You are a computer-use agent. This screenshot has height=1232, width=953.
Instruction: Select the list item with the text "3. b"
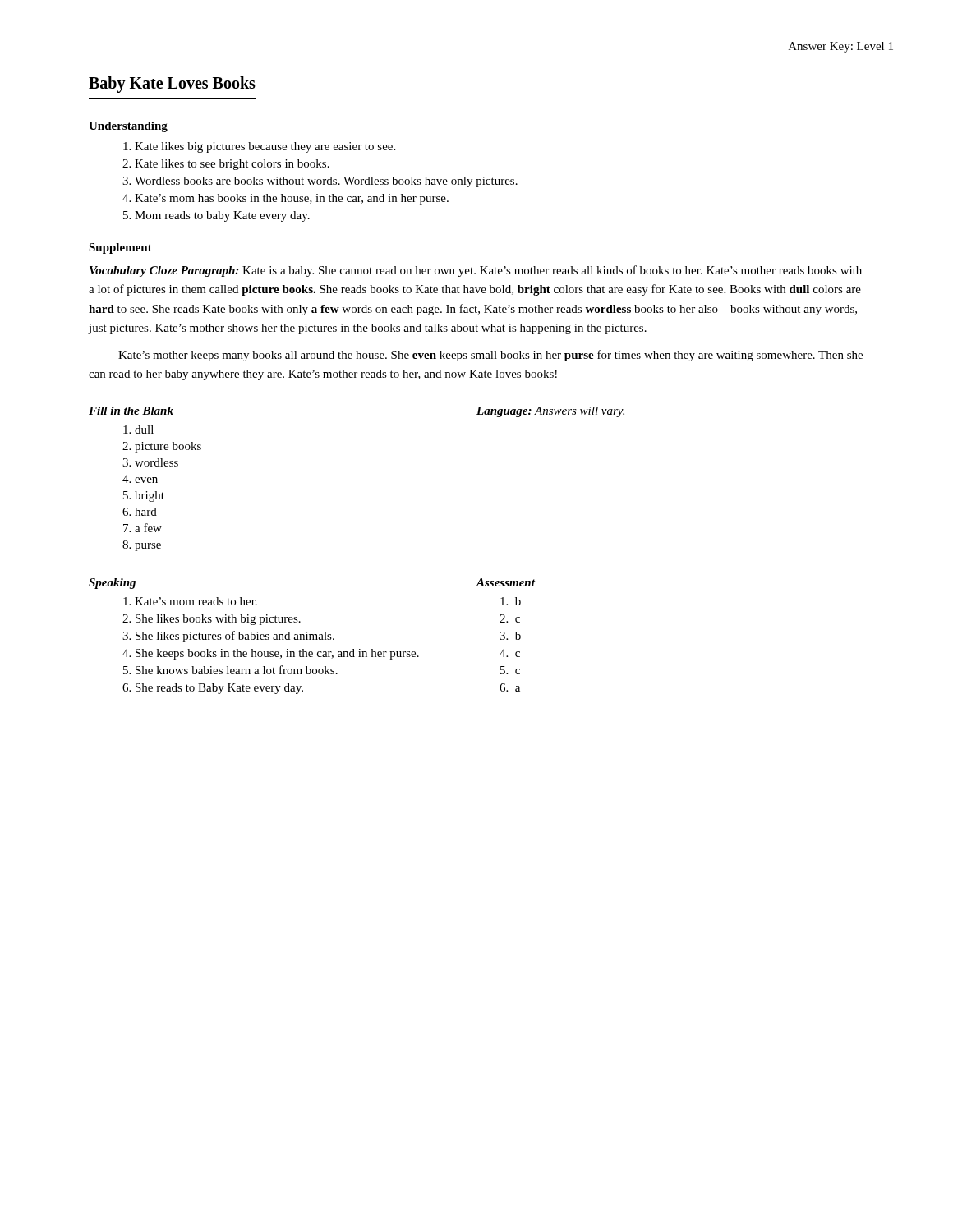(x=510, y=635)
